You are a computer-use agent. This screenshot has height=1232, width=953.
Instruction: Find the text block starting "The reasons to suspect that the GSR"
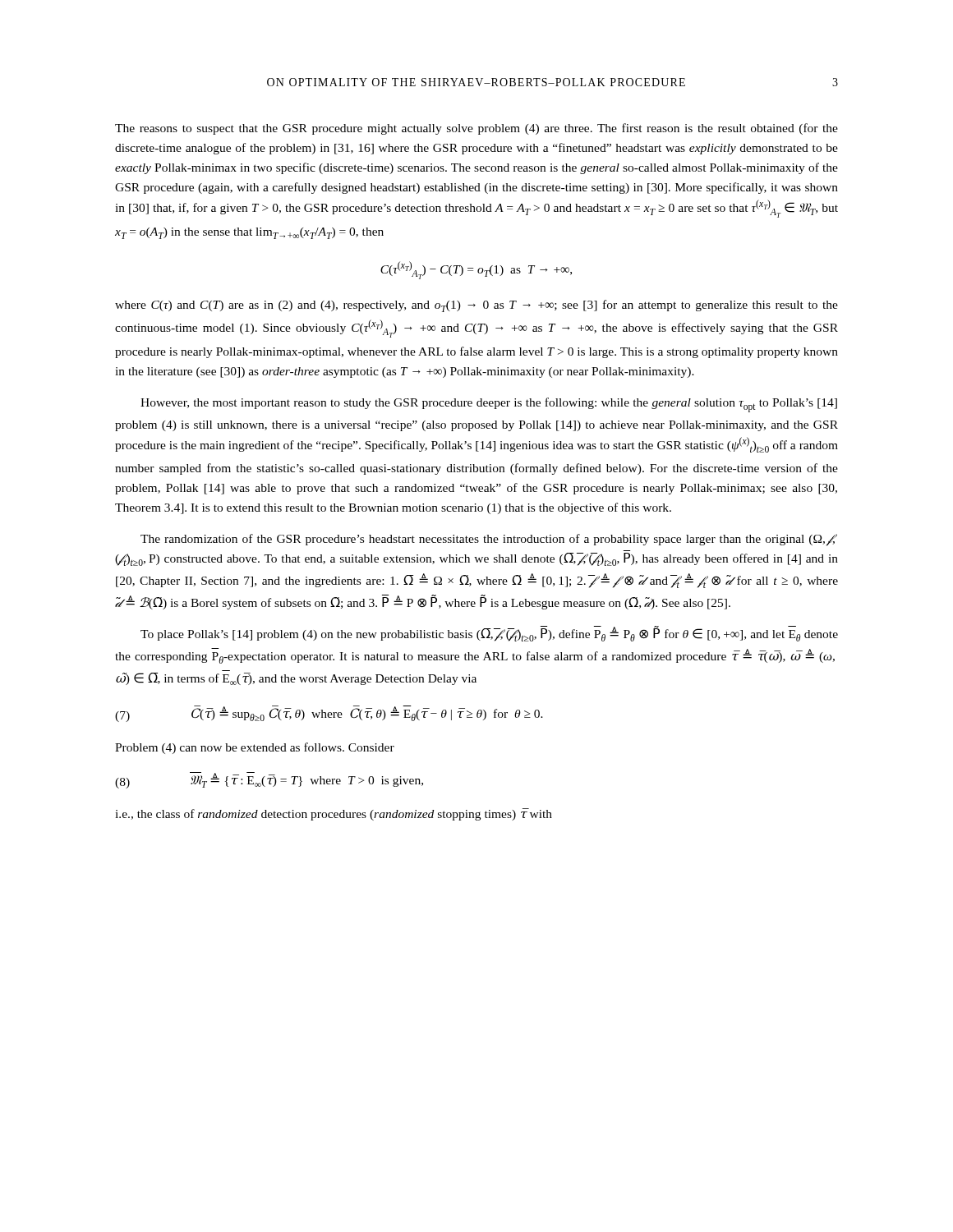[x=476, y=181]
